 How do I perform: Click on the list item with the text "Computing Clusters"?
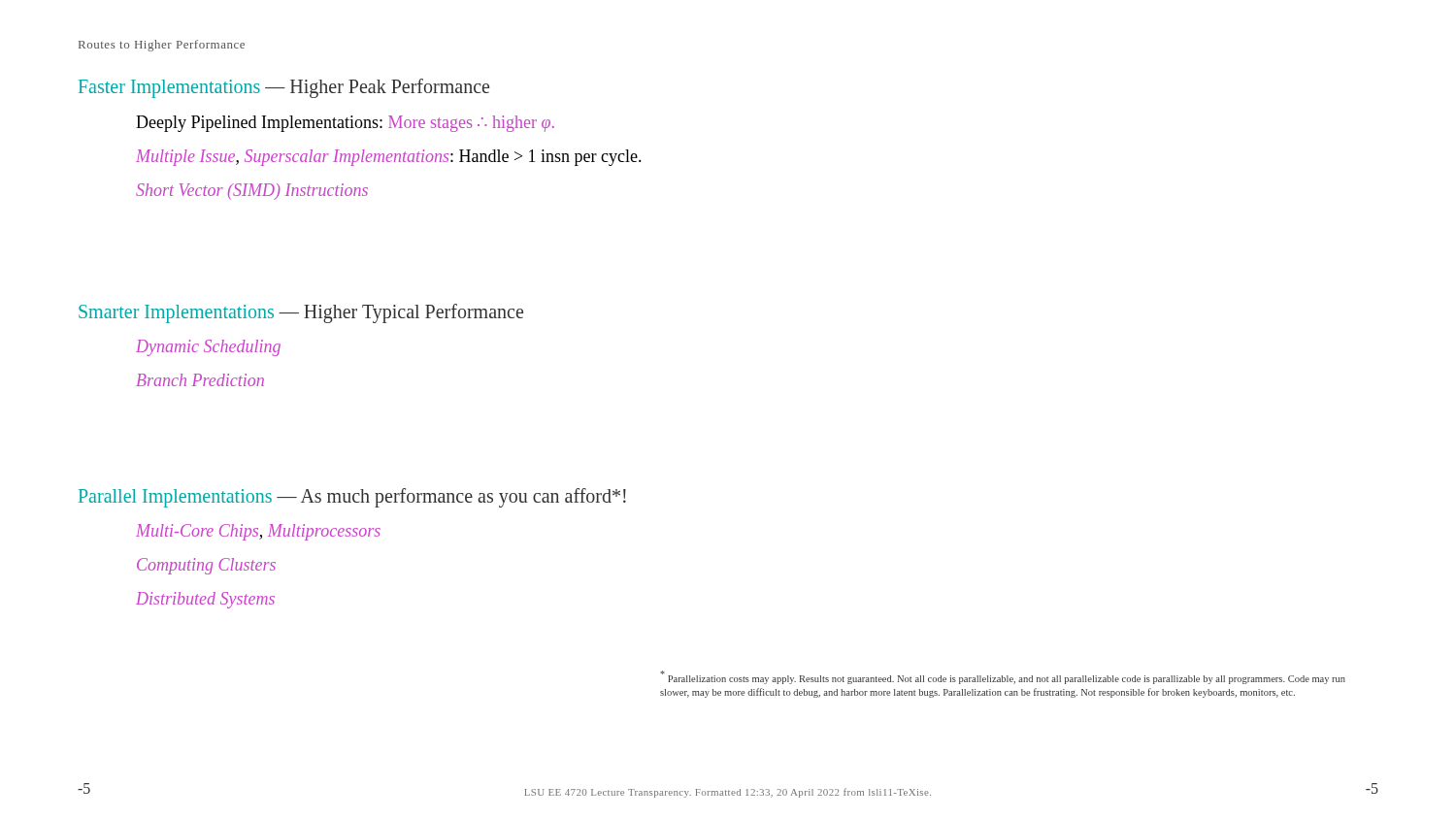pos(206,565)
